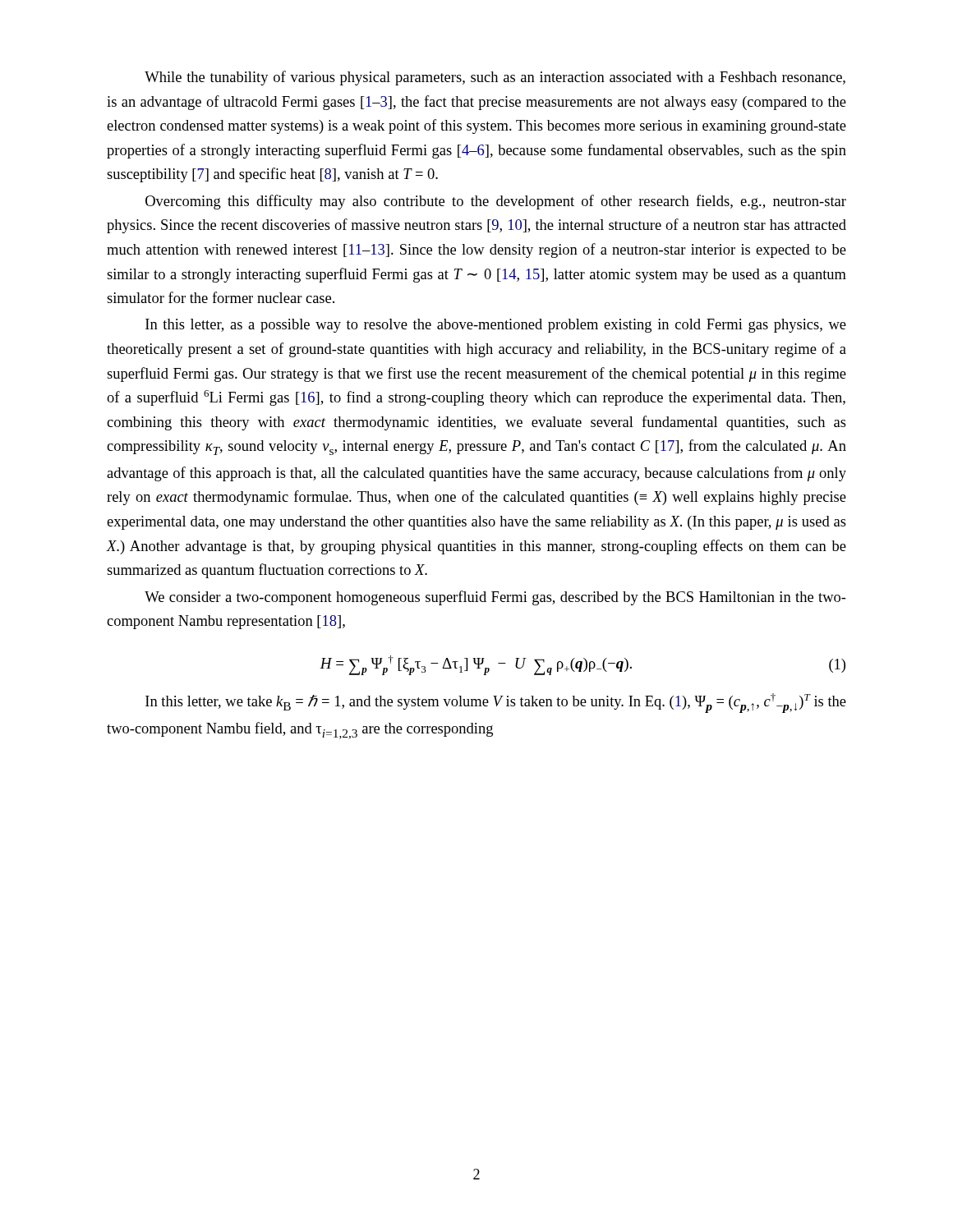Select the text starting "H = ∑p Ψp†"
This screenshot has height=1232, width=953.
[476, 665]
